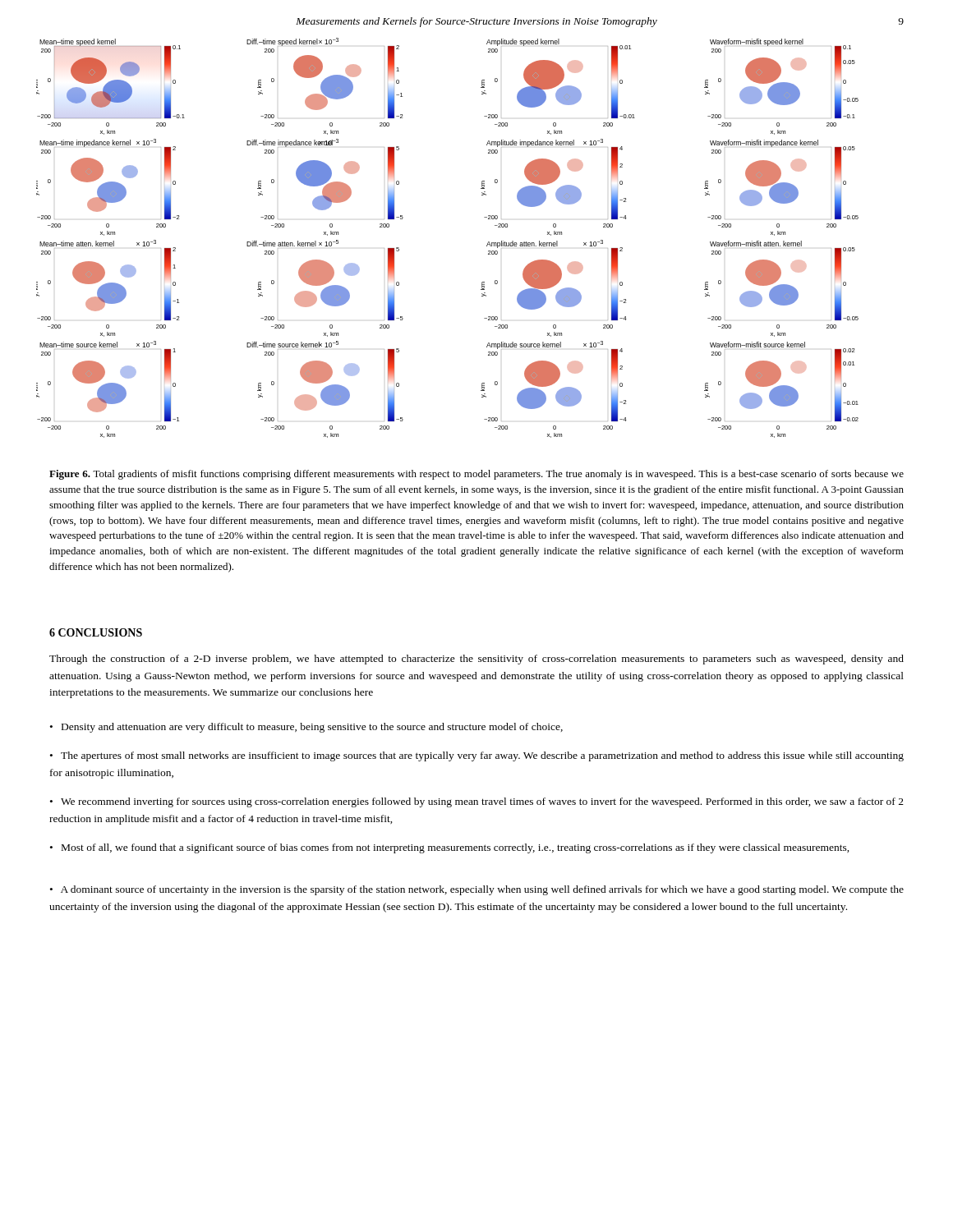Click the passage that begins "• A dominant source of uncertainty"
This screenshot has height=1232, width=953.
(476, 898)
